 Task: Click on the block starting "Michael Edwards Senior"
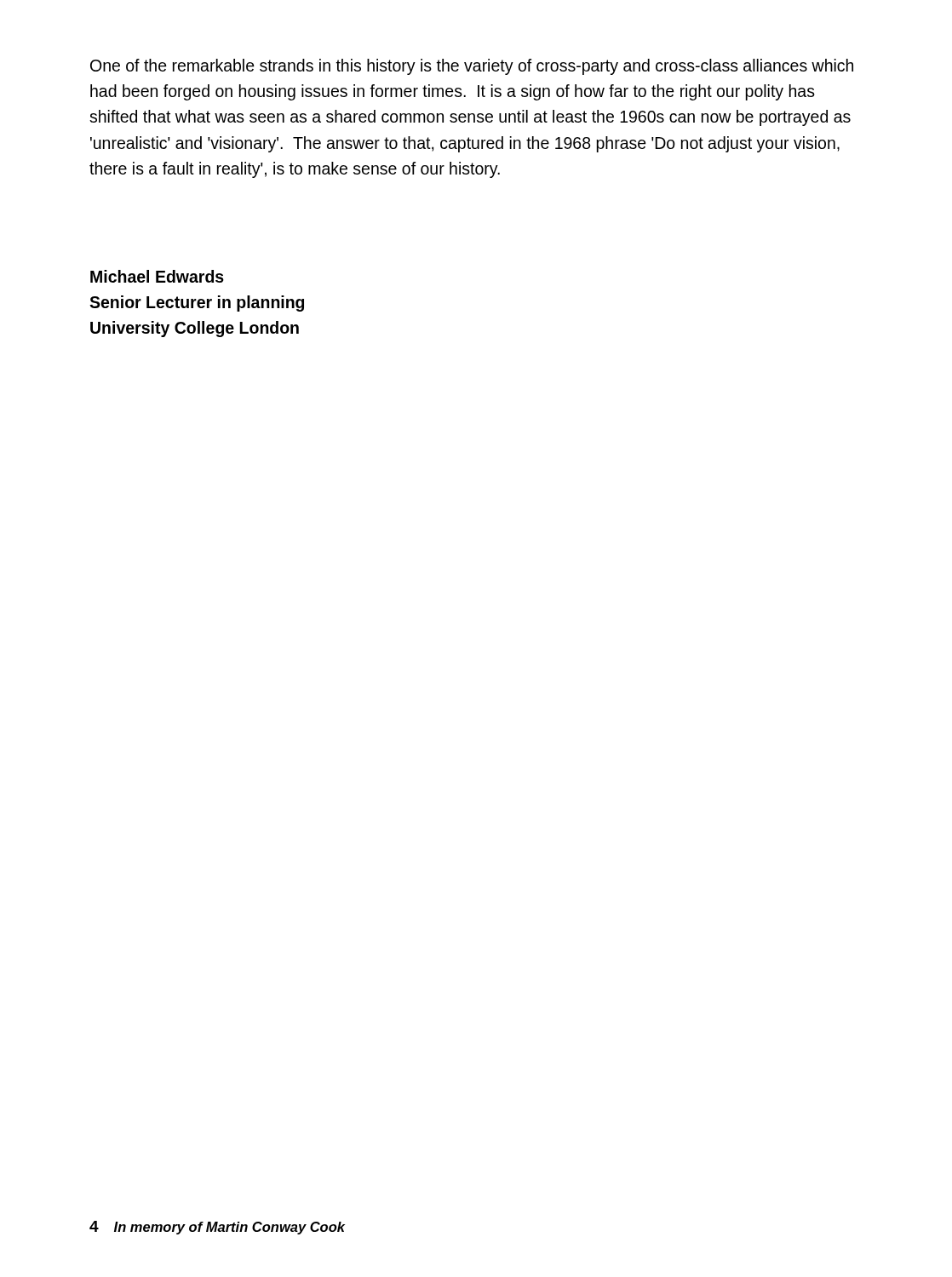tap(197, 302)
